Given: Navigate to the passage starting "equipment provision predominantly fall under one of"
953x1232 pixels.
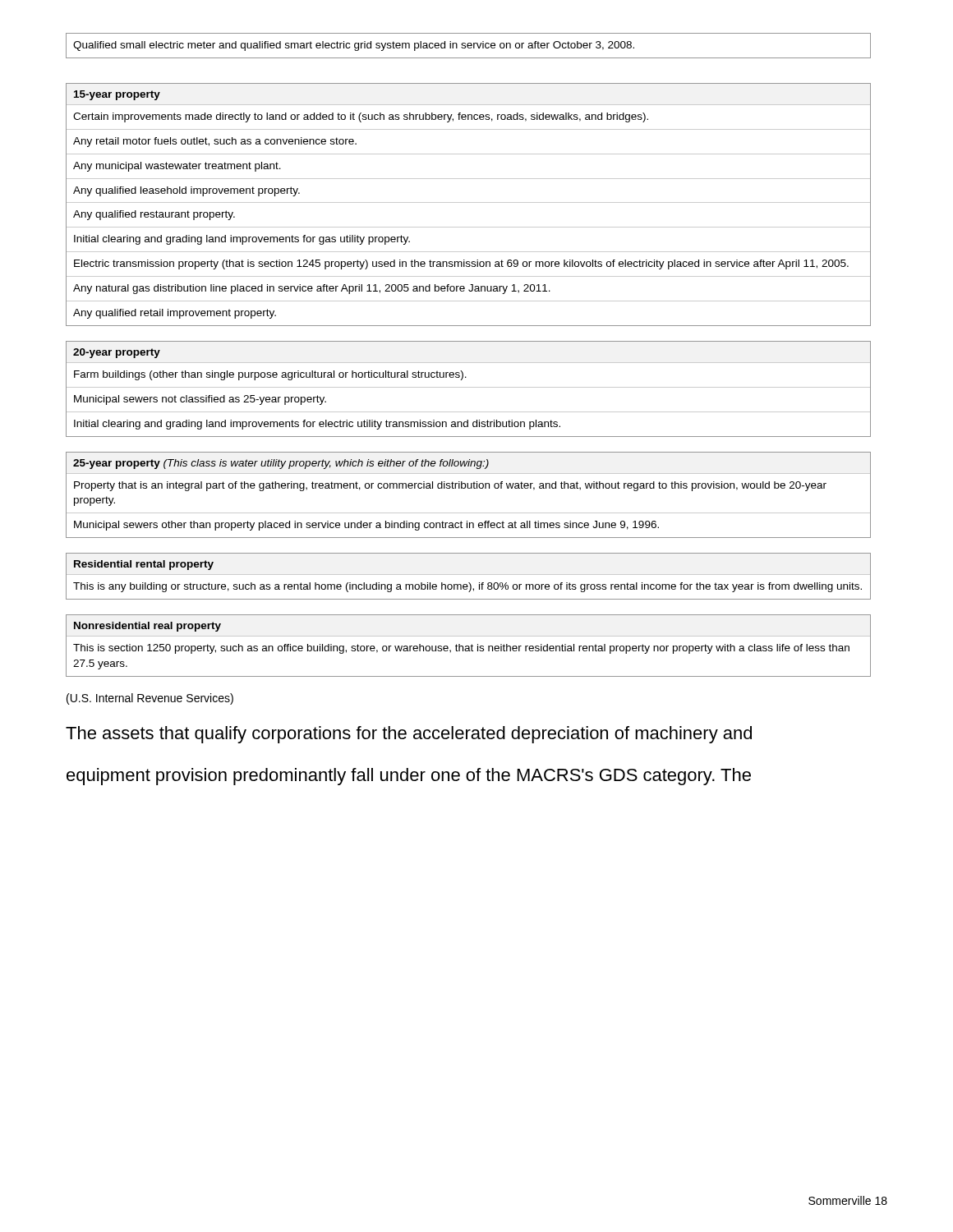Looking at the screenshot, I should click(x=409, y=775).
